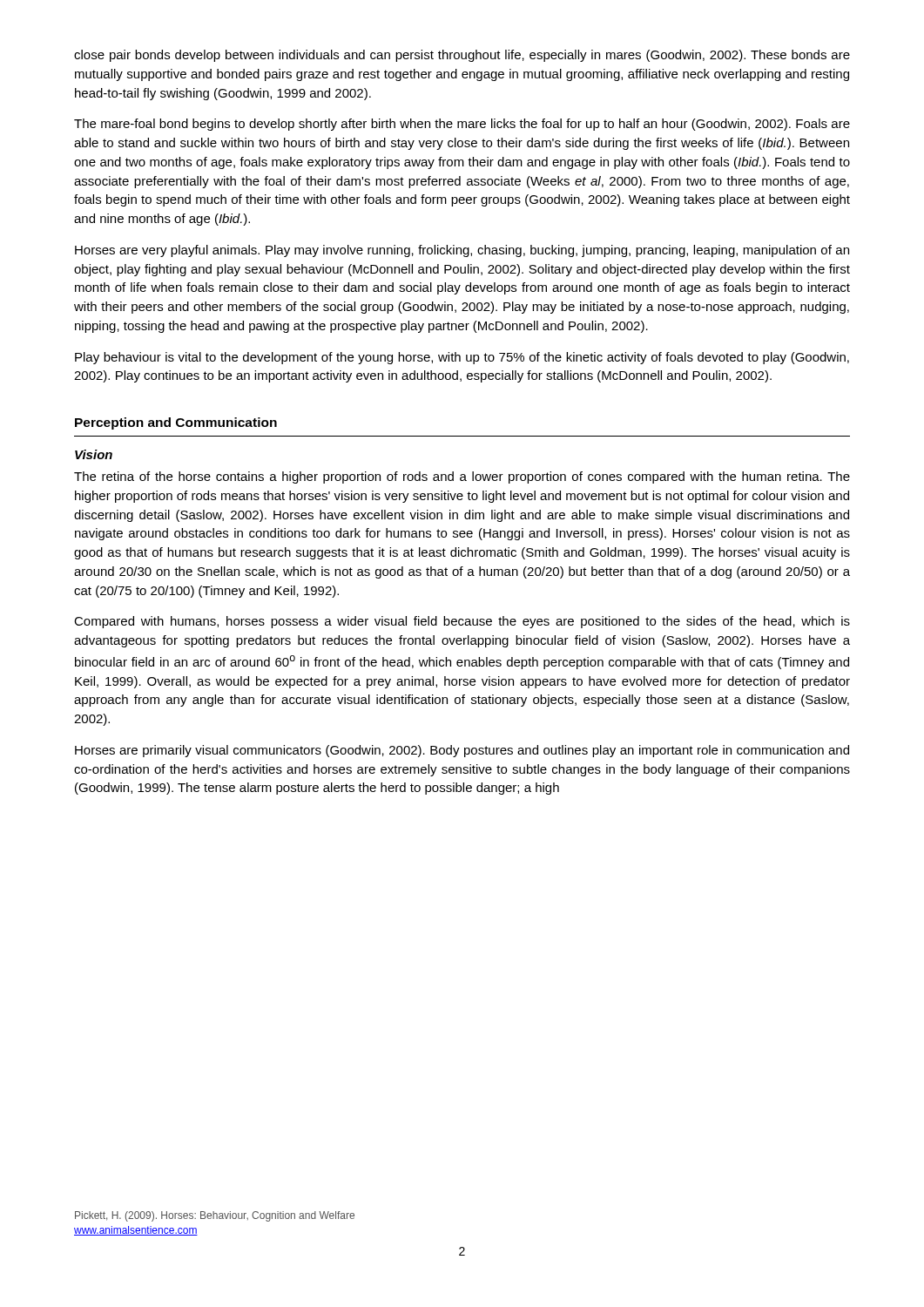Locate the text block that says "Compared with humans, horses possess a wider visual"
The image size is (924, 1307).
[462, 670]
